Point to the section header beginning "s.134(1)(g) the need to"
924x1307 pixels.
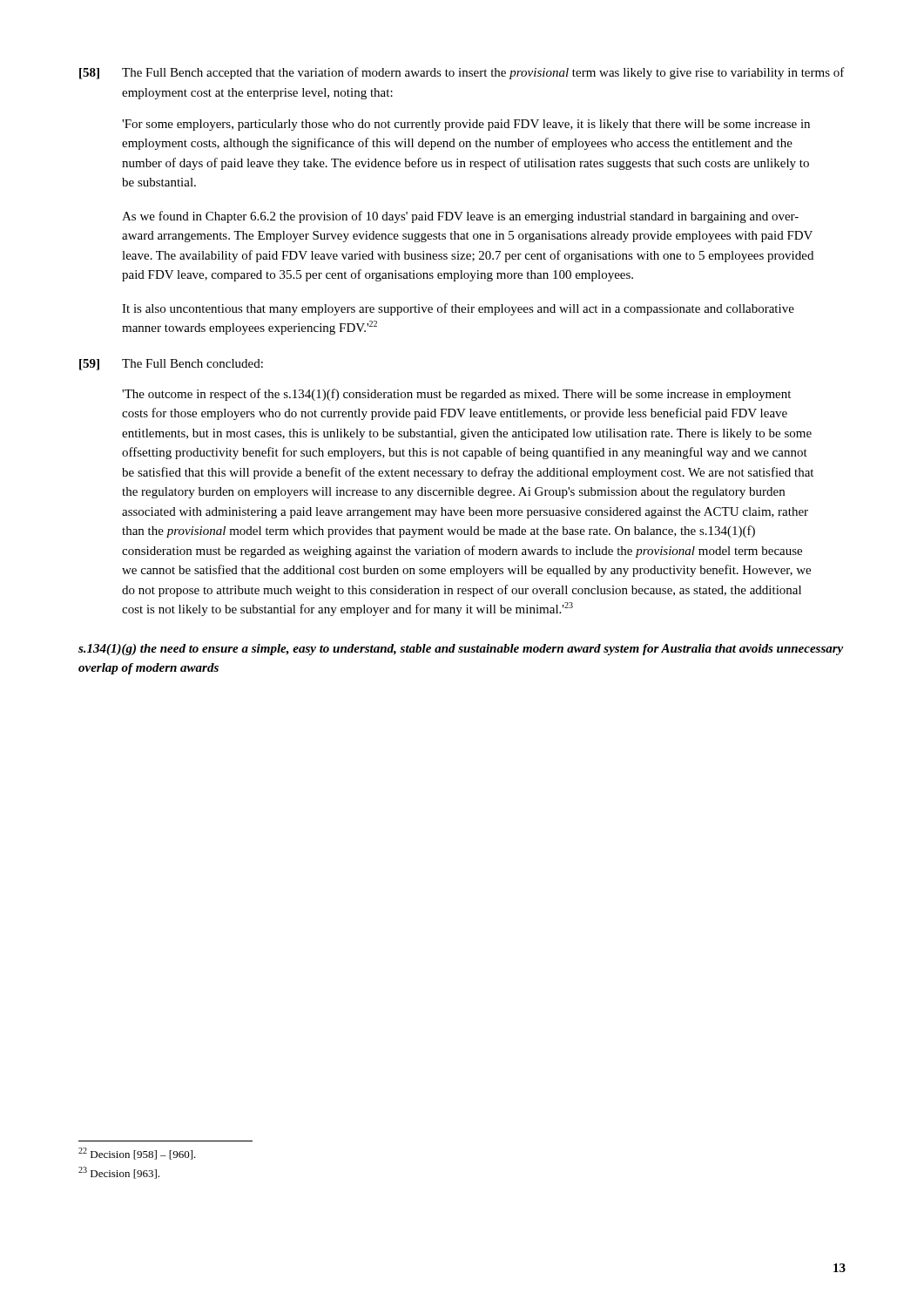(x=461, y=658)
